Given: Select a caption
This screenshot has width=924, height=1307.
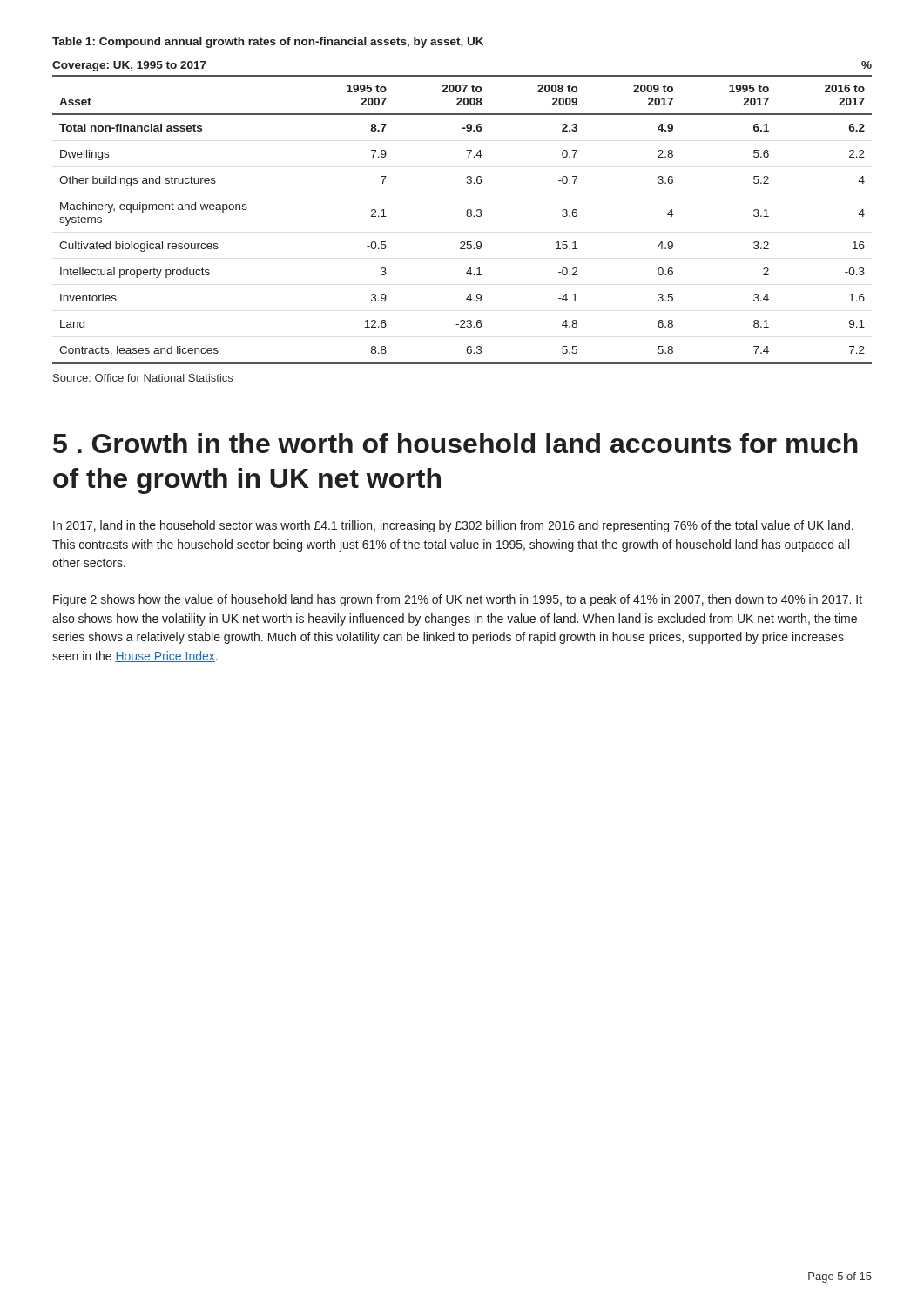Looking at the screenshot, I should tap(268, 41).
